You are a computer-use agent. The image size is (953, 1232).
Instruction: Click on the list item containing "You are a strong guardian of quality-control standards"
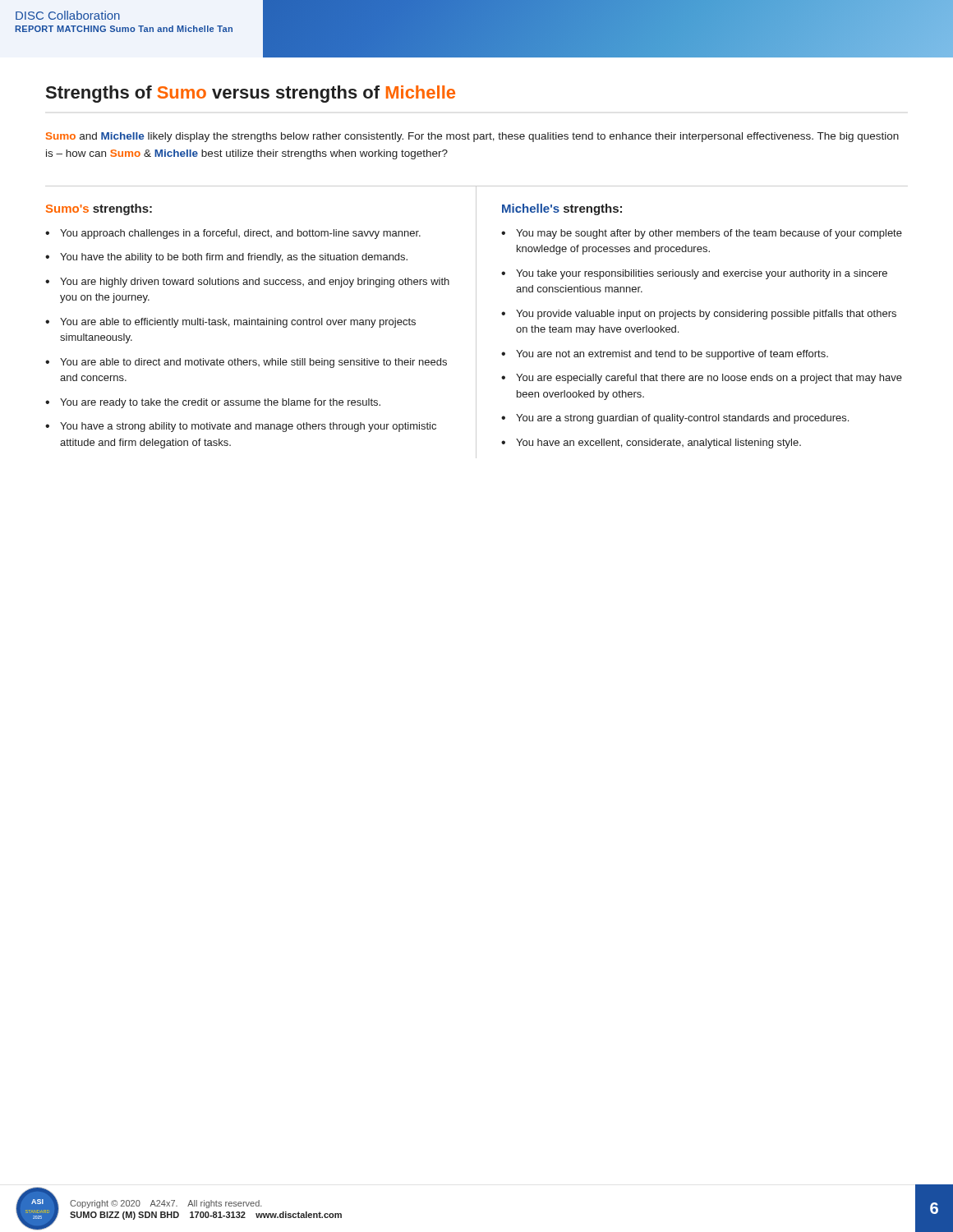683,418
